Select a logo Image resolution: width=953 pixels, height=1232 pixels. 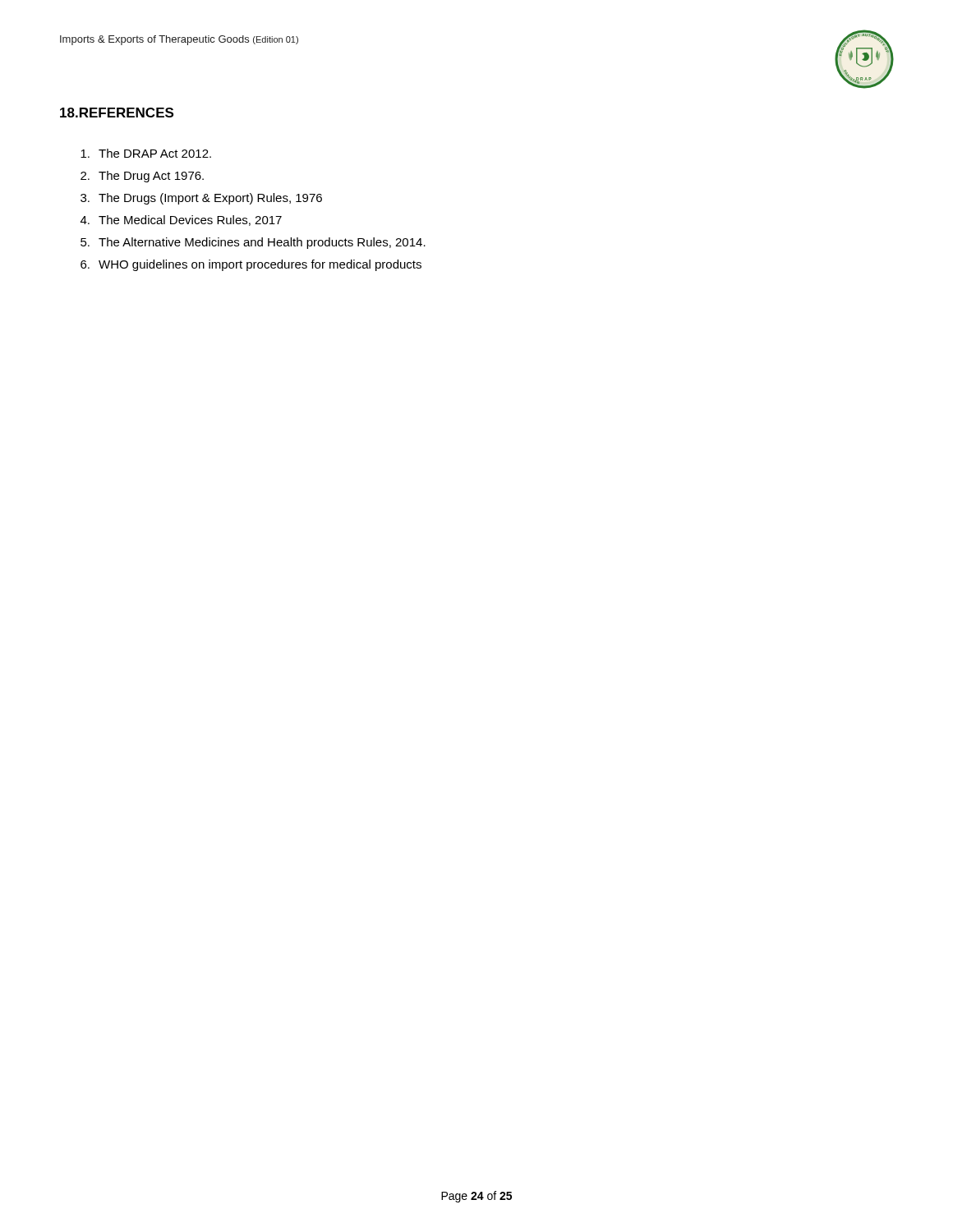pos(864,61)
